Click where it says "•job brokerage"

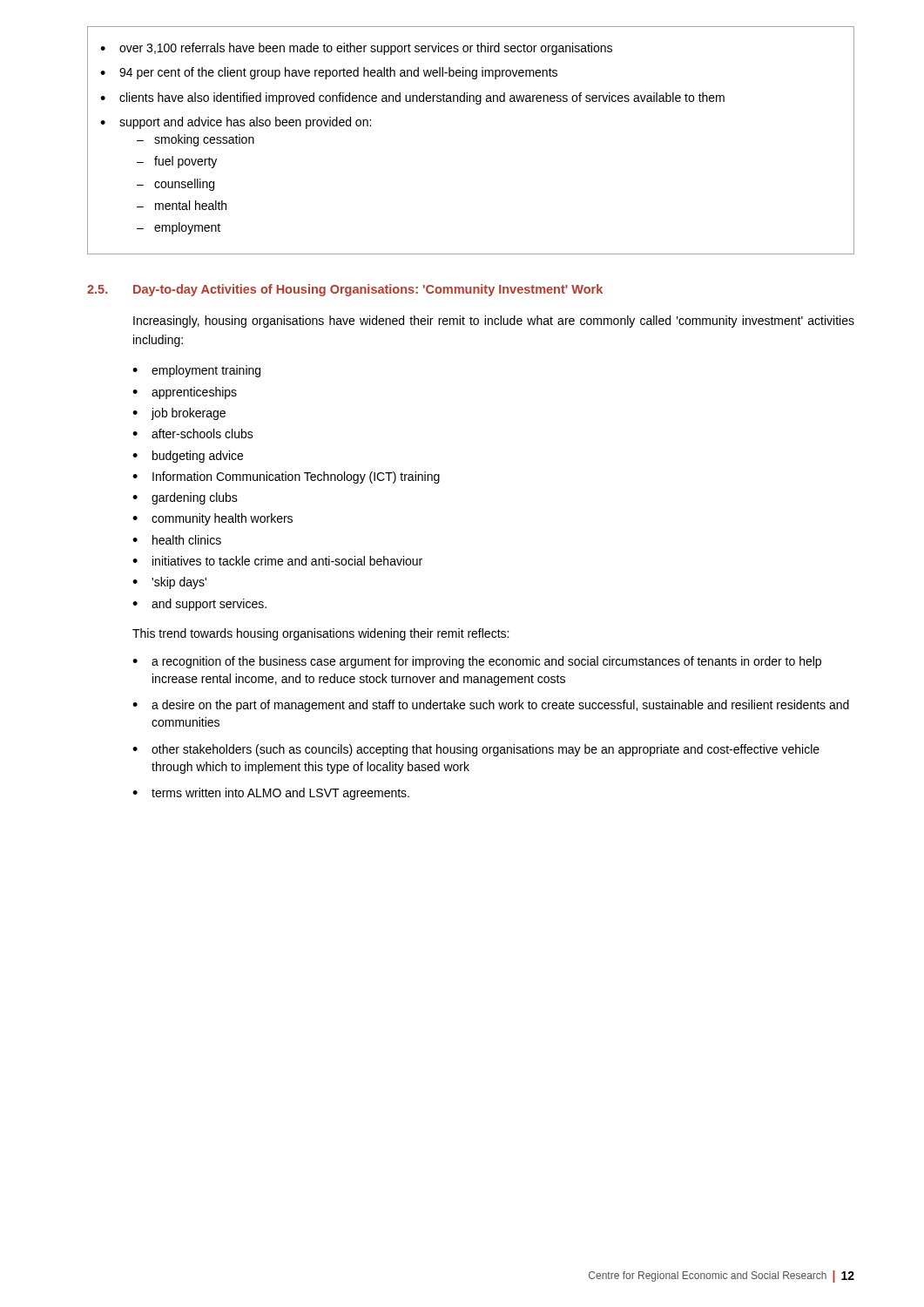[179, 414]
